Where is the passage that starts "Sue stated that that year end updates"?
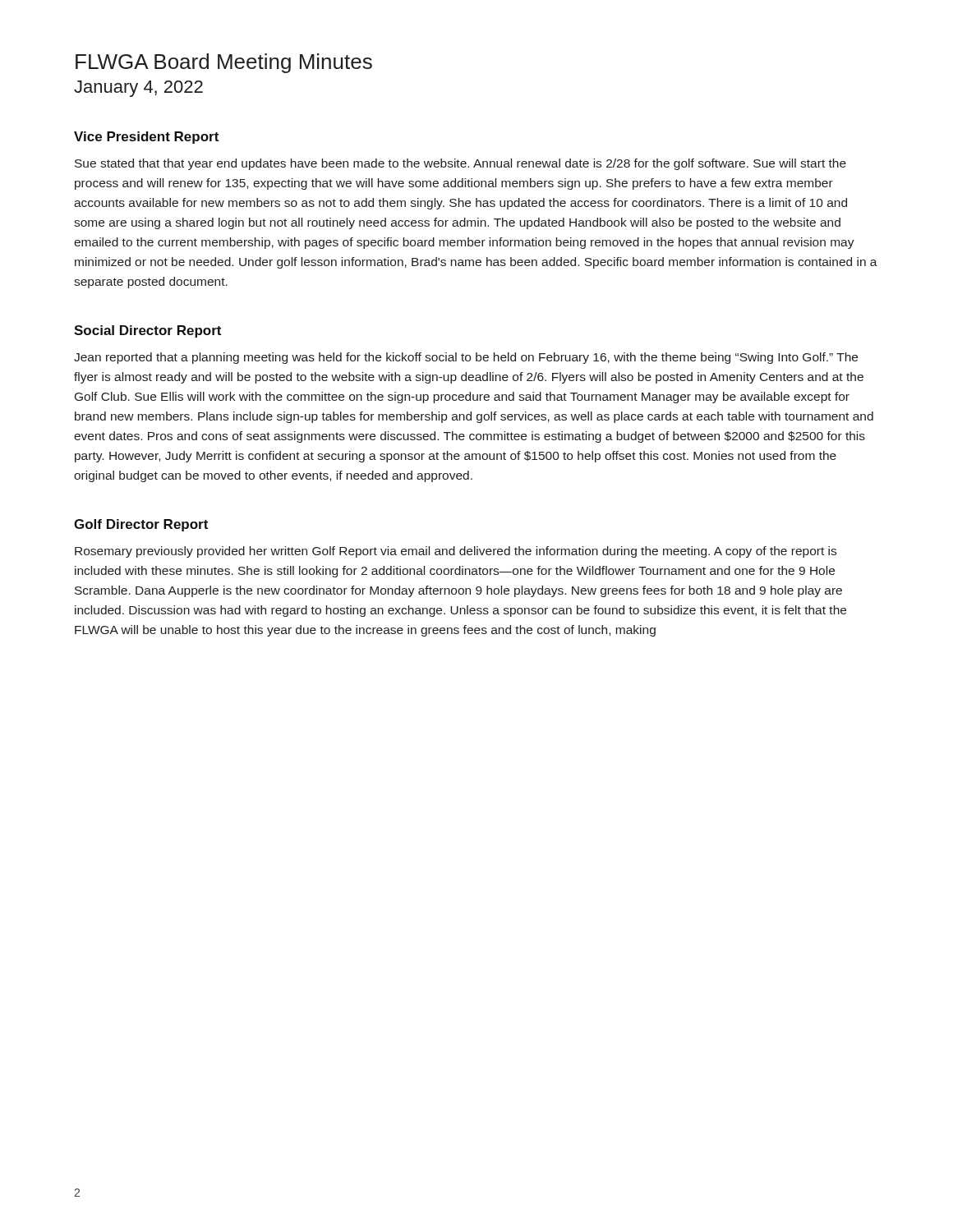The height and width of the screenshot is (1232, 953). coord(475,222)
